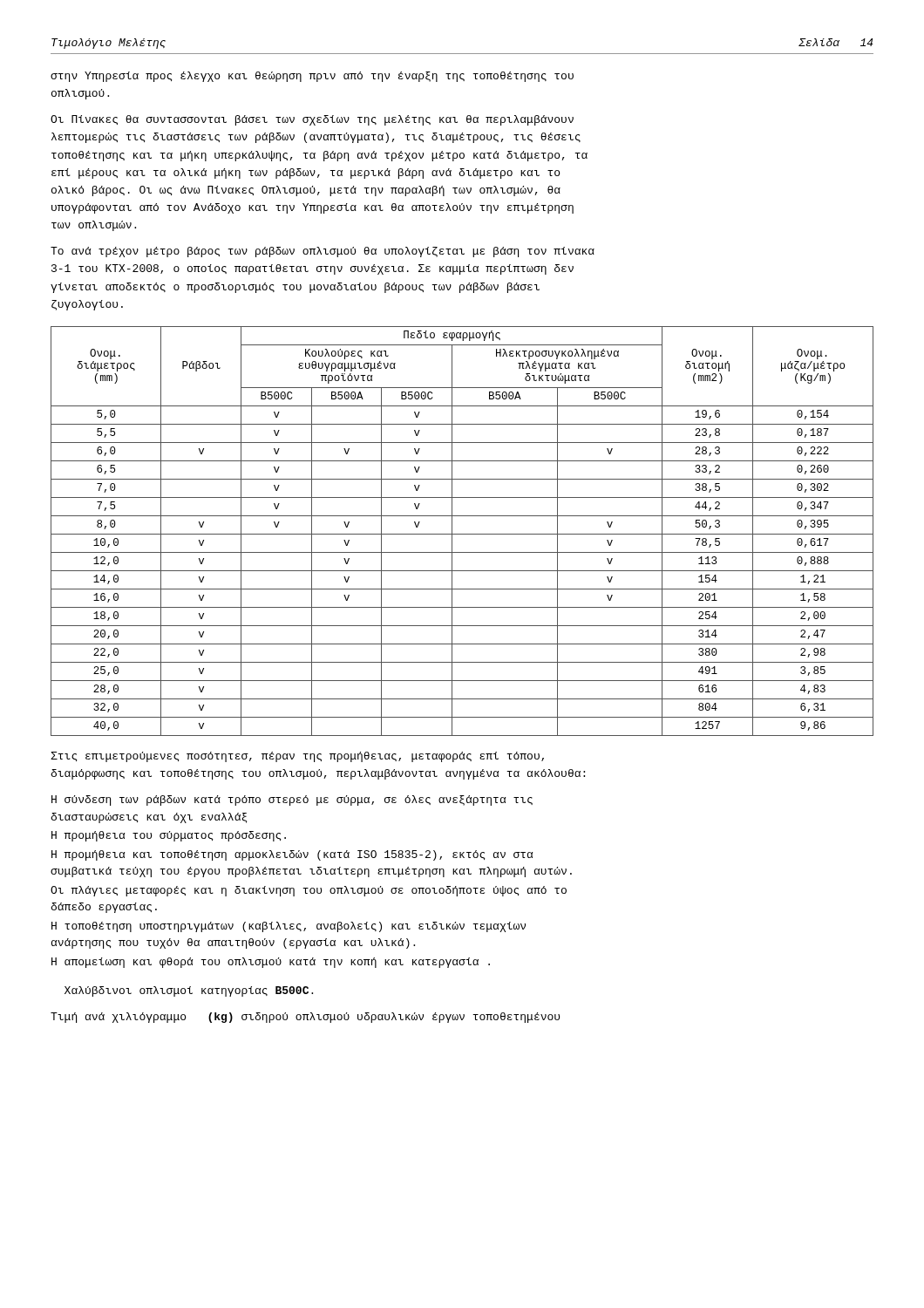Point to the block beginning "Η προμήθεια και τοποθέτηση αρμοκλειδών"
The width and height of the screenshot is (924, 1308).
point(312,863)
